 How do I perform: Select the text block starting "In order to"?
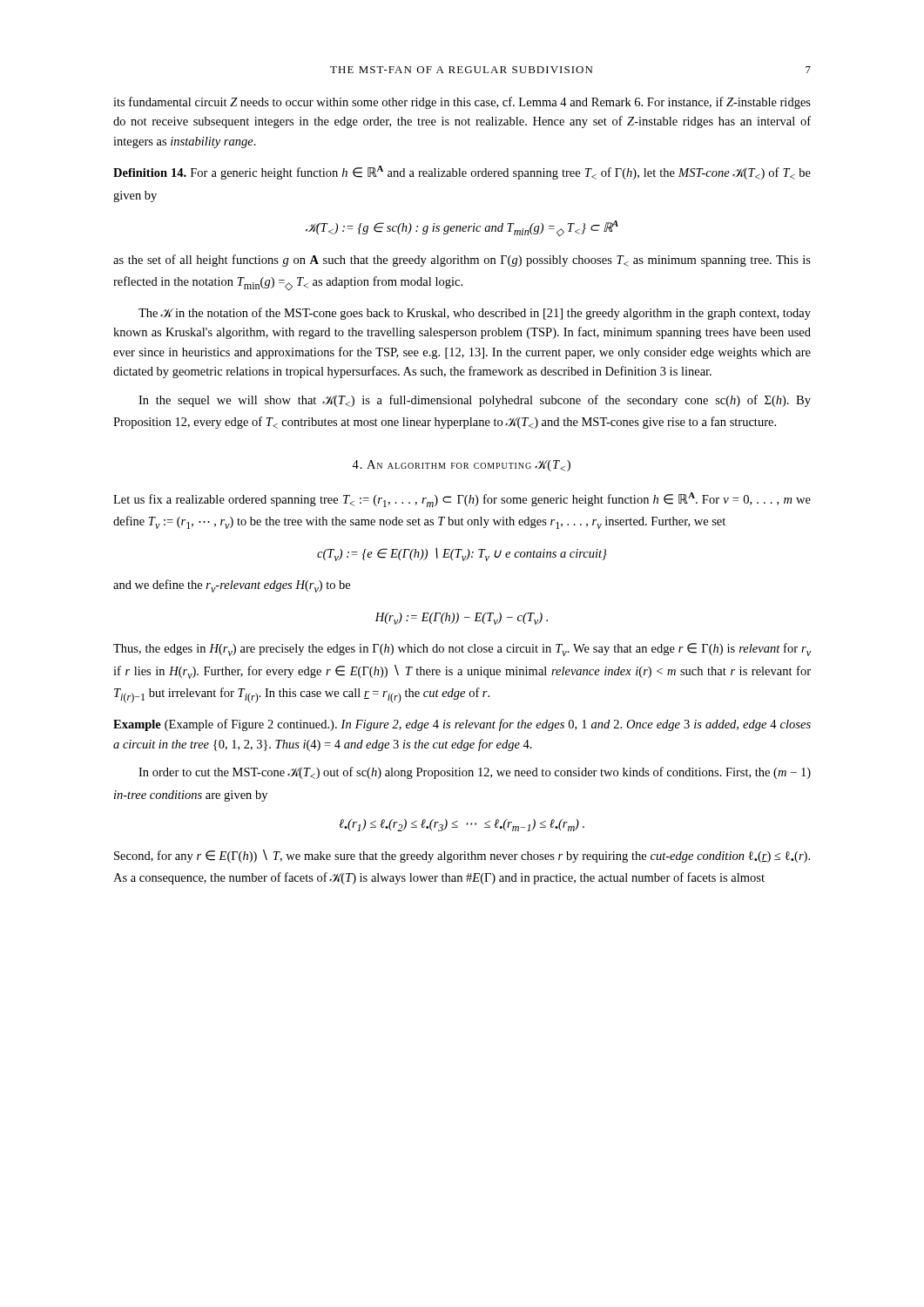[x=462, y=783]
